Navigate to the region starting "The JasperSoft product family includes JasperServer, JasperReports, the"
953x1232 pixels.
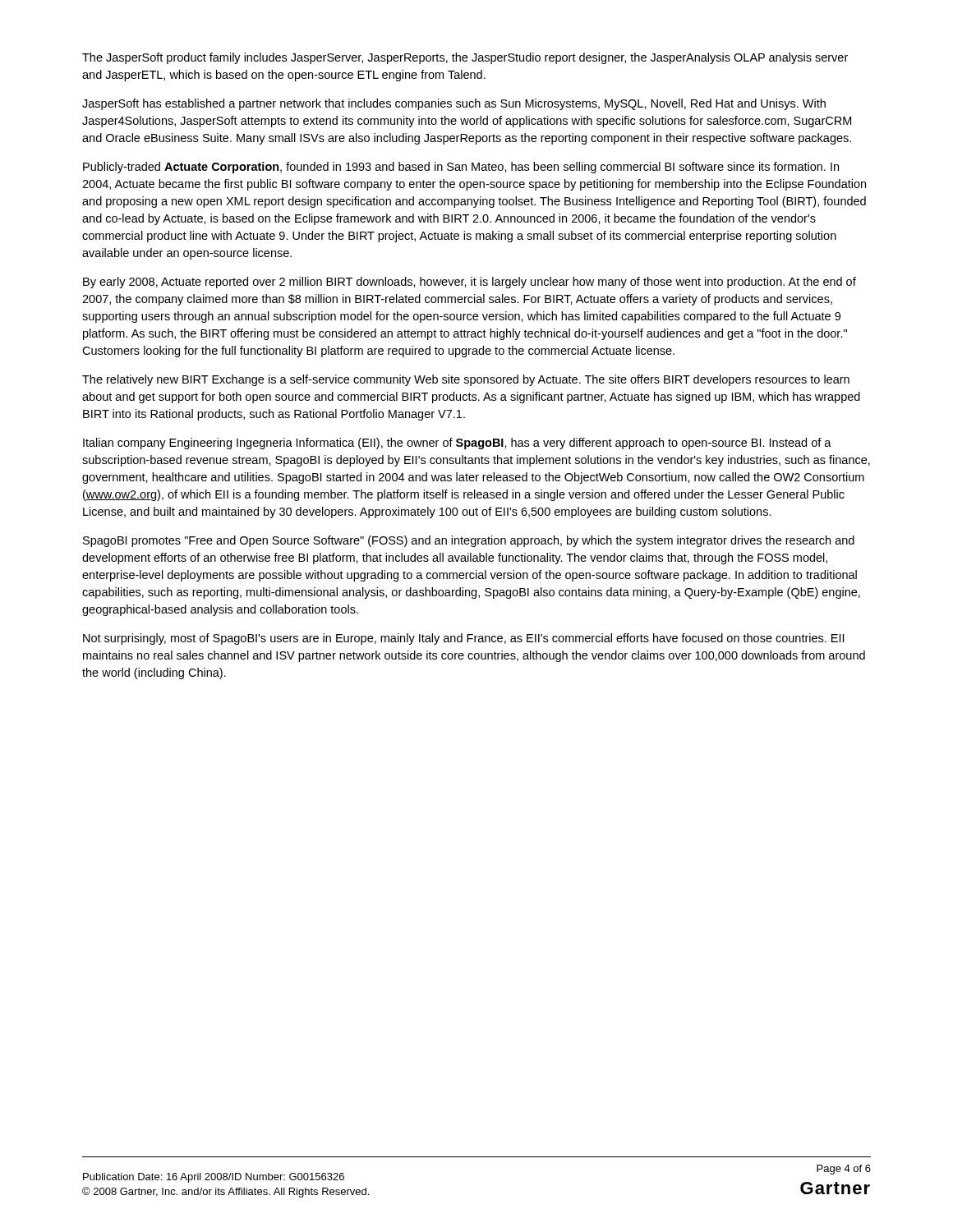(x=465, y=66)
